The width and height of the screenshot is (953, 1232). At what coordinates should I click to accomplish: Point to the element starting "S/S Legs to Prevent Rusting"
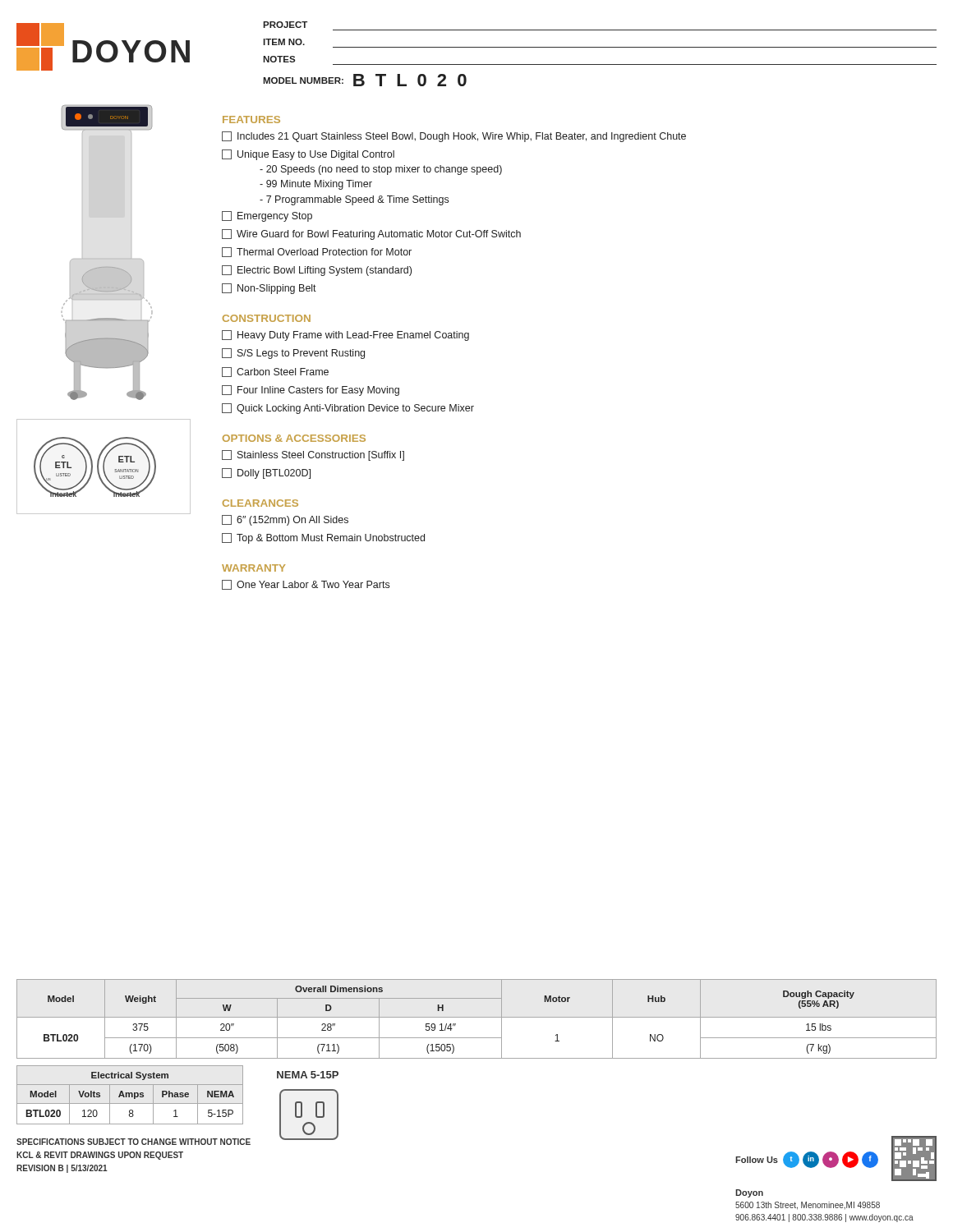click(x=293, y=354)
